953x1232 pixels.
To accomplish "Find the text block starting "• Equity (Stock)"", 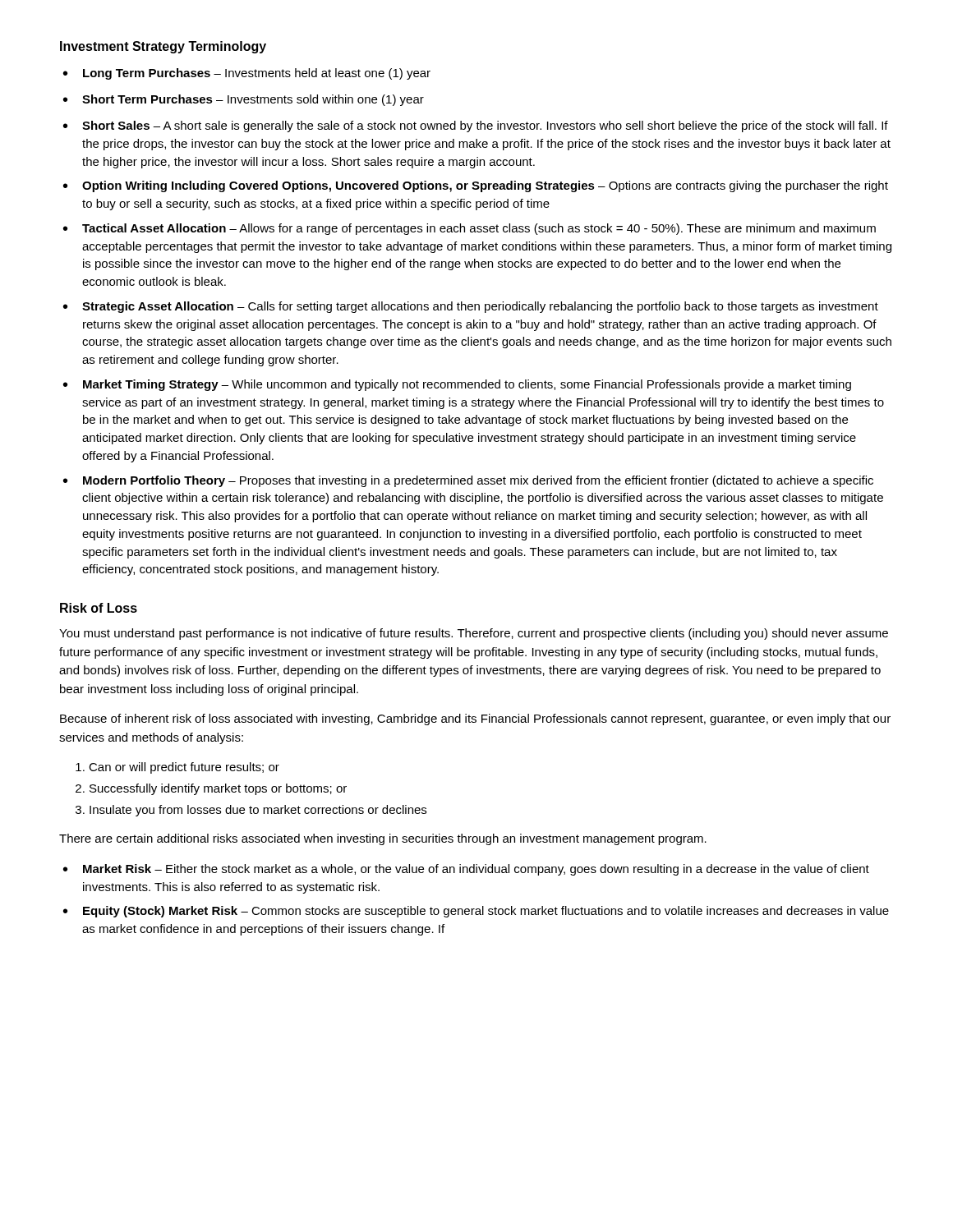I will 478,920.
